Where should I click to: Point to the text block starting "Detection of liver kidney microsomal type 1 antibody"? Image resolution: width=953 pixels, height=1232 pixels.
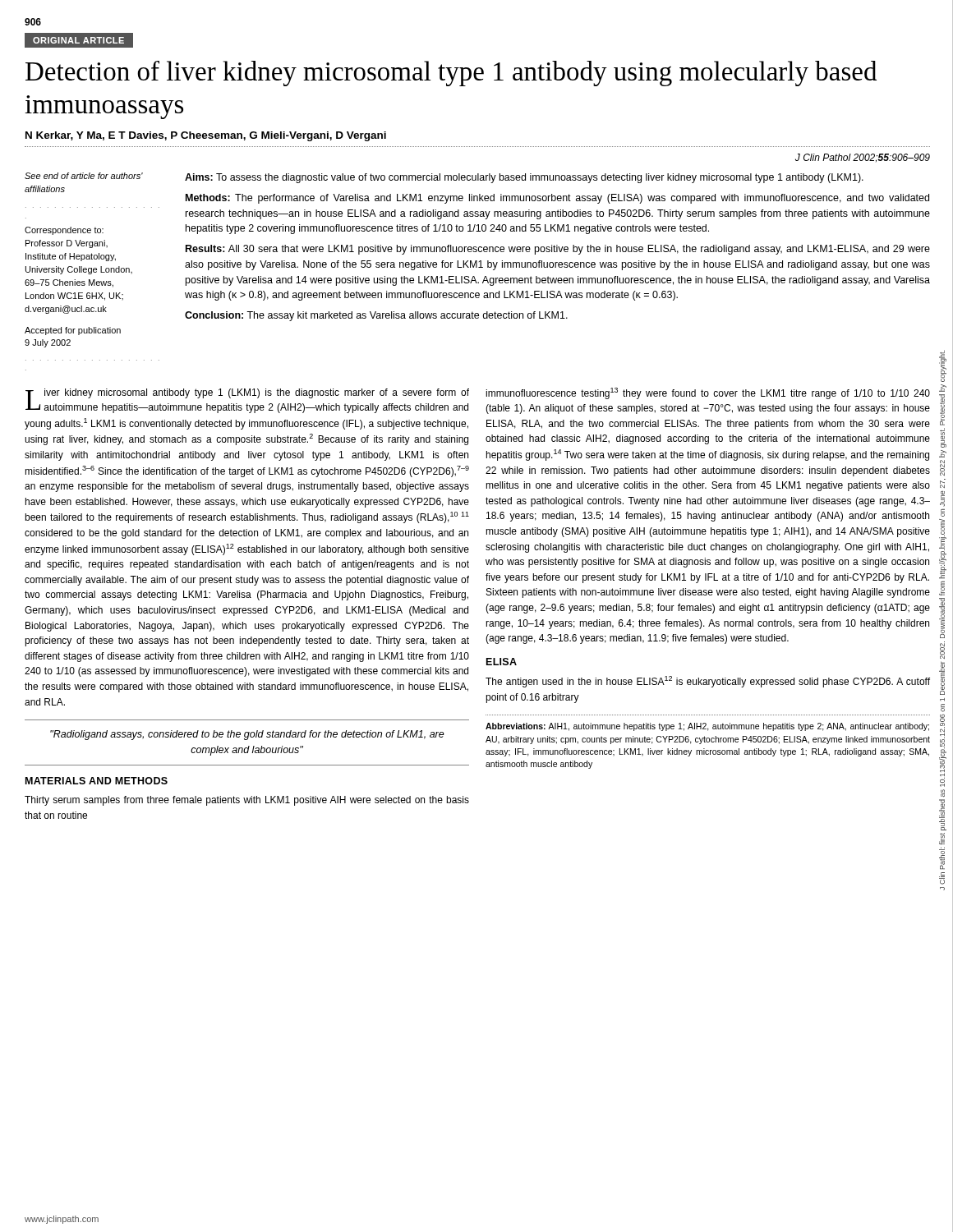pos(451,88)
